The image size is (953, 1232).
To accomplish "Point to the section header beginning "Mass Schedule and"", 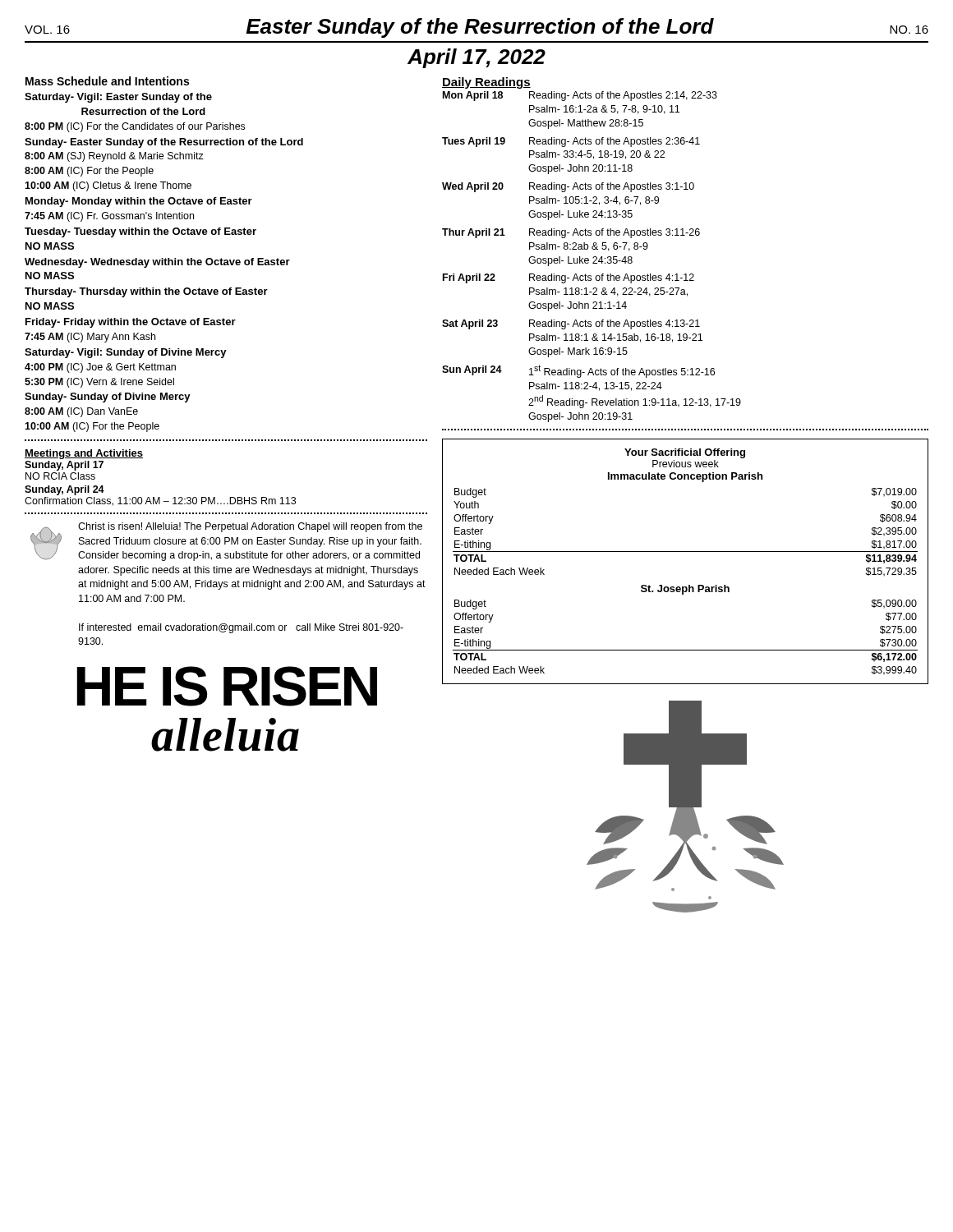I will tap(107, 81).
